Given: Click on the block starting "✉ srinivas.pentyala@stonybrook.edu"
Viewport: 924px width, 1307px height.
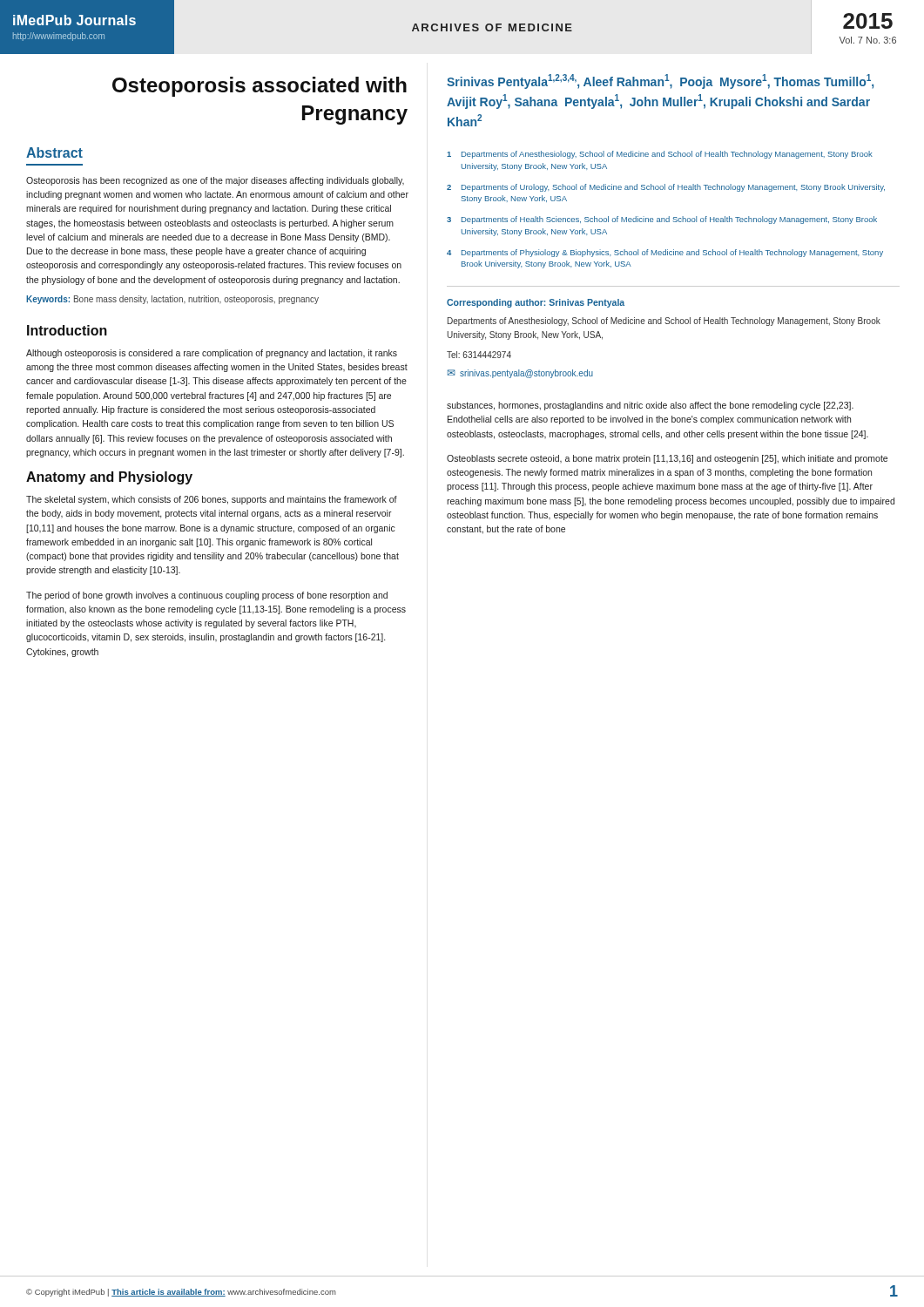Looking at the screenshot, I should 520,373.
